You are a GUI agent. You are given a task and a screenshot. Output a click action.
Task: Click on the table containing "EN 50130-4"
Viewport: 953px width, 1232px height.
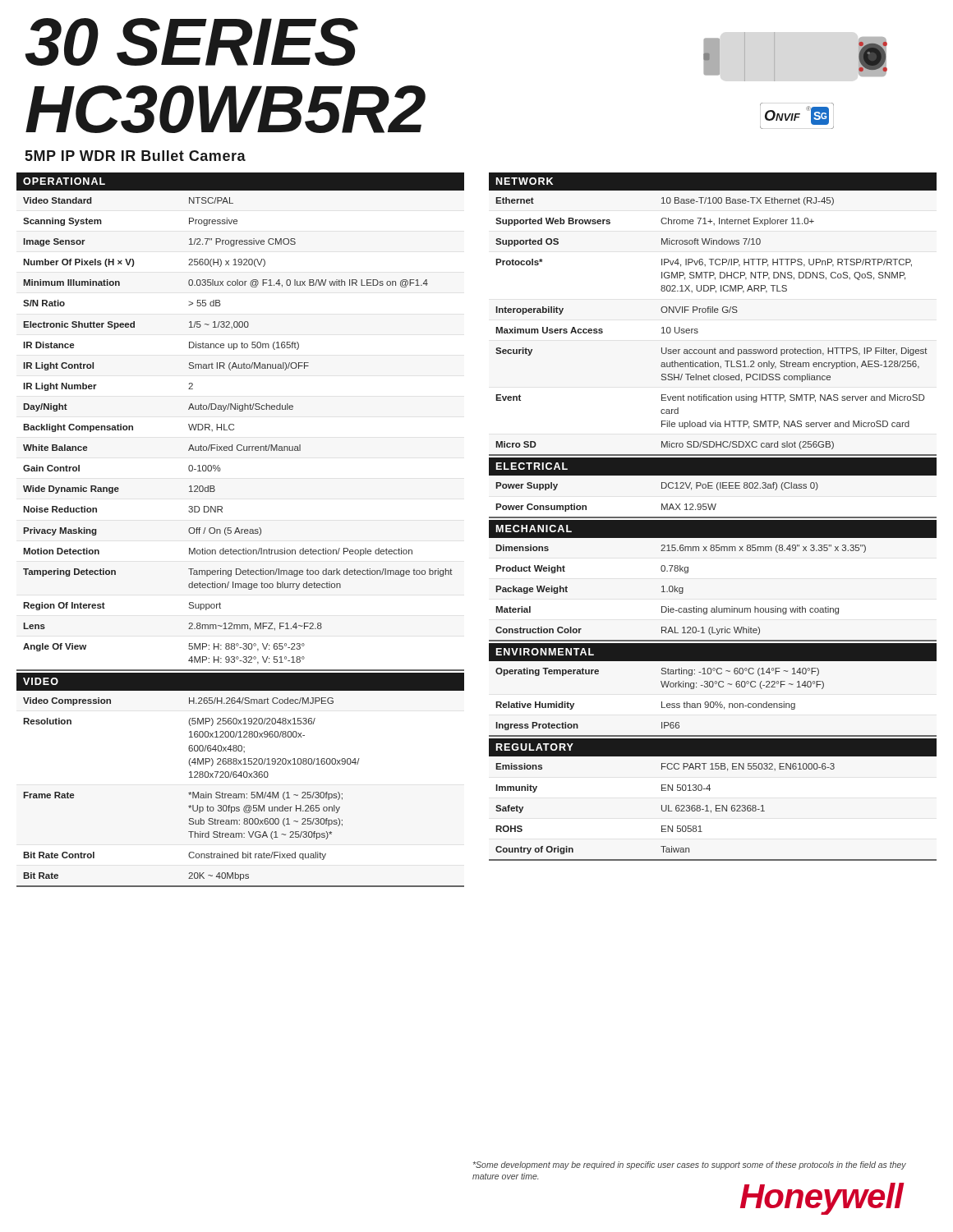pos(713,809)
